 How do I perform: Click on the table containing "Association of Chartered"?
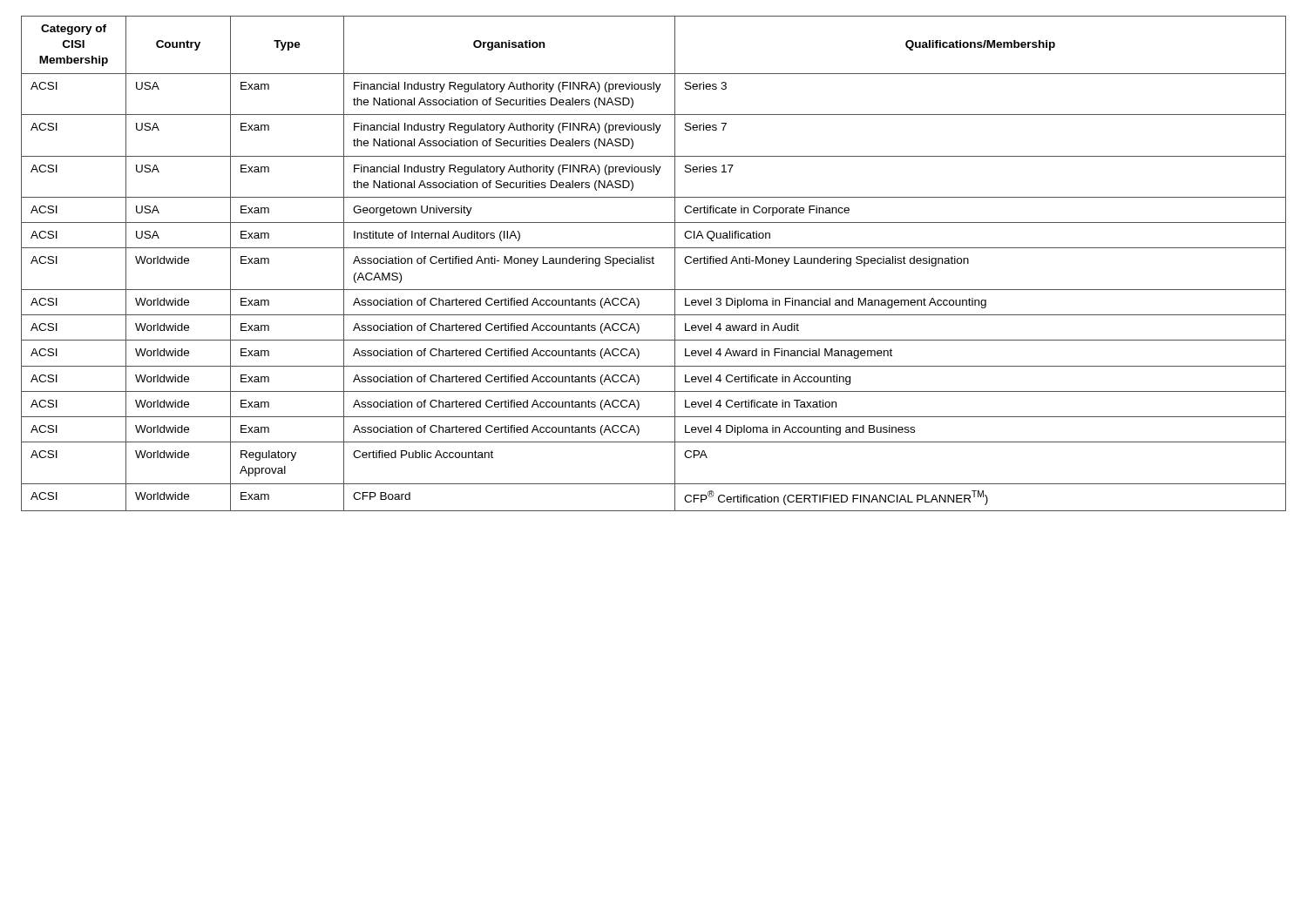click(654, 264)
